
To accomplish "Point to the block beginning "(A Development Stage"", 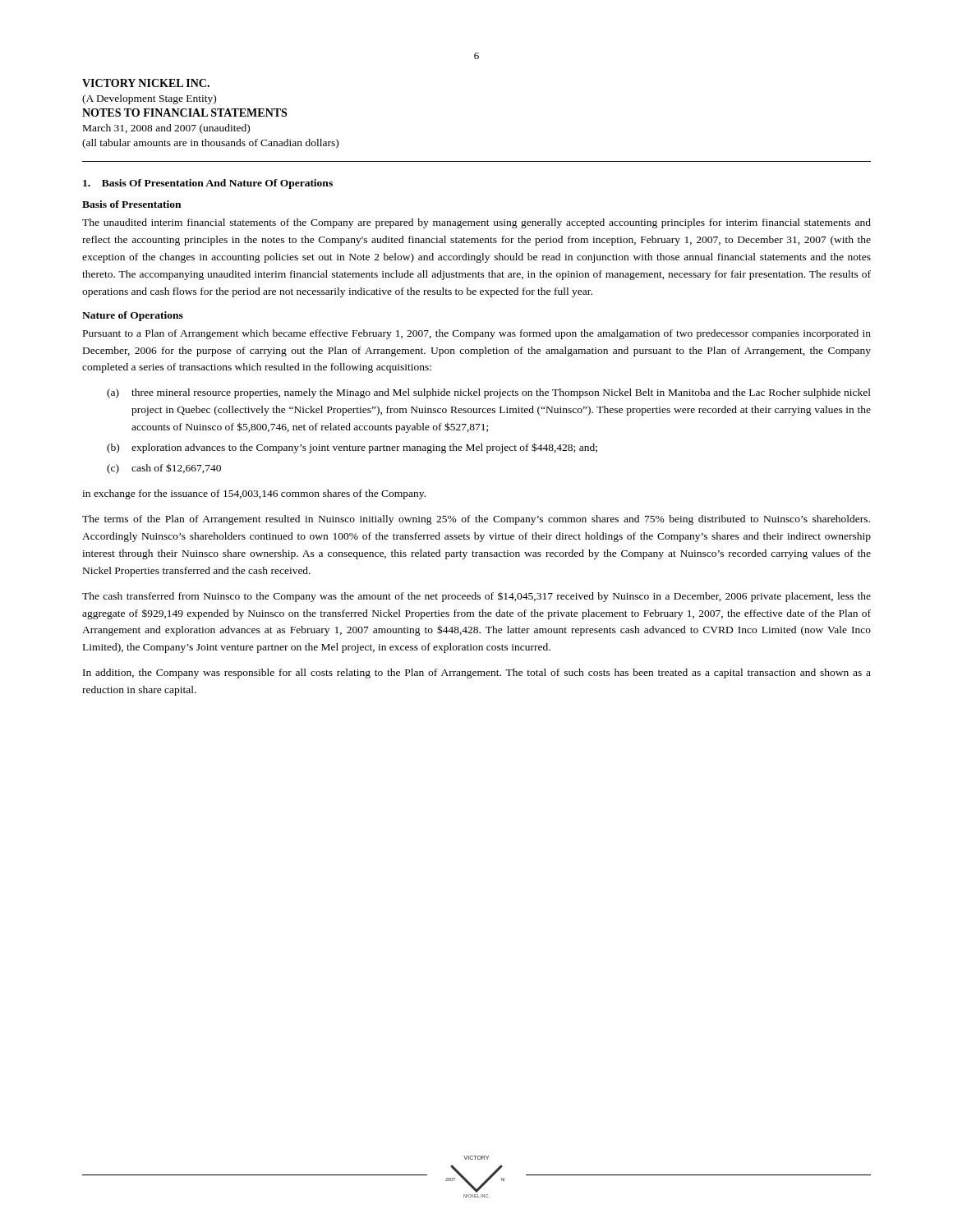I will tap(149, 98).
